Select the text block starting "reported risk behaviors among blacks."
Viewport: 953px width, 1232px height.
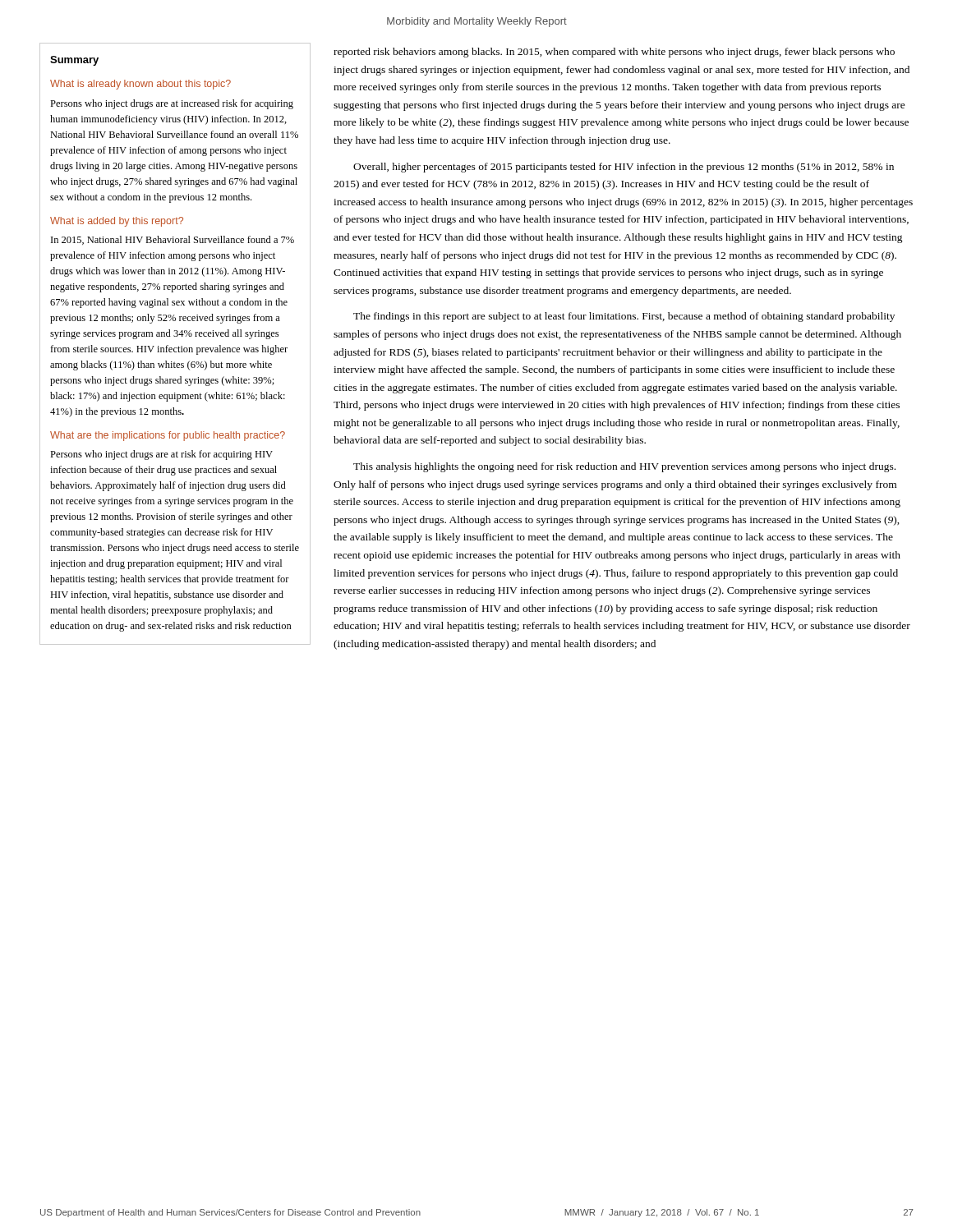(624, 96)
